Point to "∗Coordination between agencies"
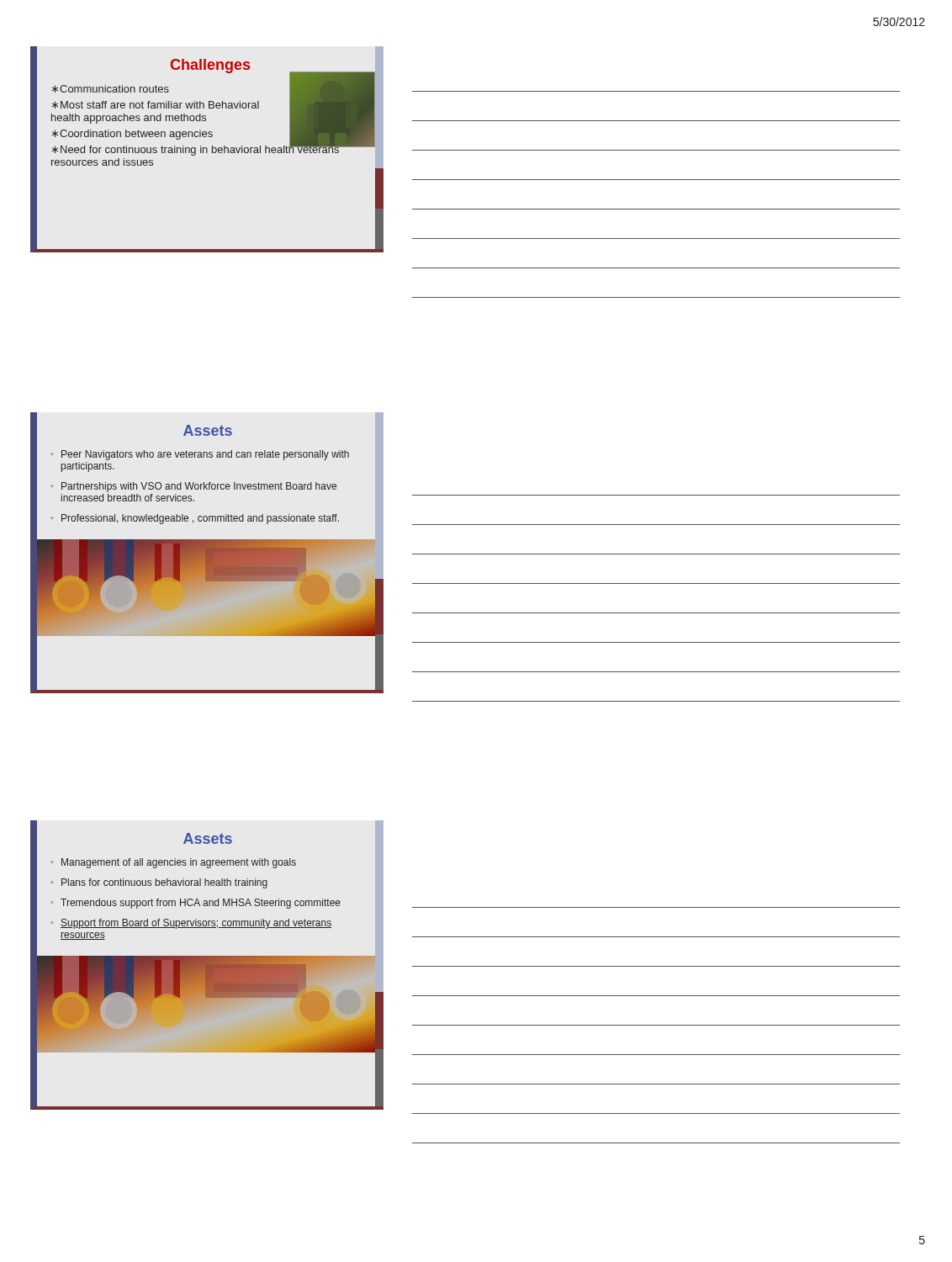952x1262 pixels. click(132, 133)
